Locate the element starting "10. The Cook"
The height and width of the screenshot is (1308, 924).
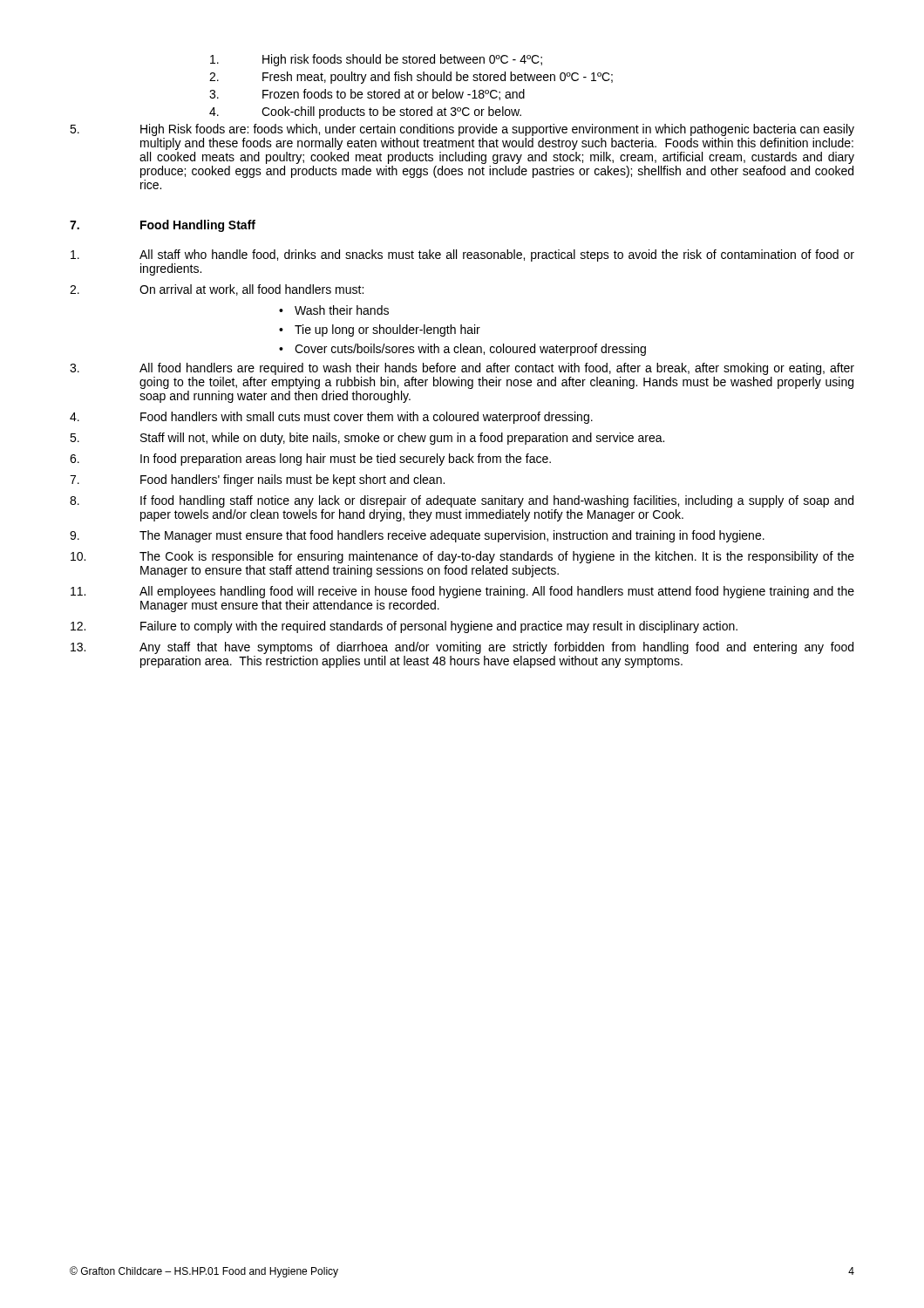tap(462, 563)
